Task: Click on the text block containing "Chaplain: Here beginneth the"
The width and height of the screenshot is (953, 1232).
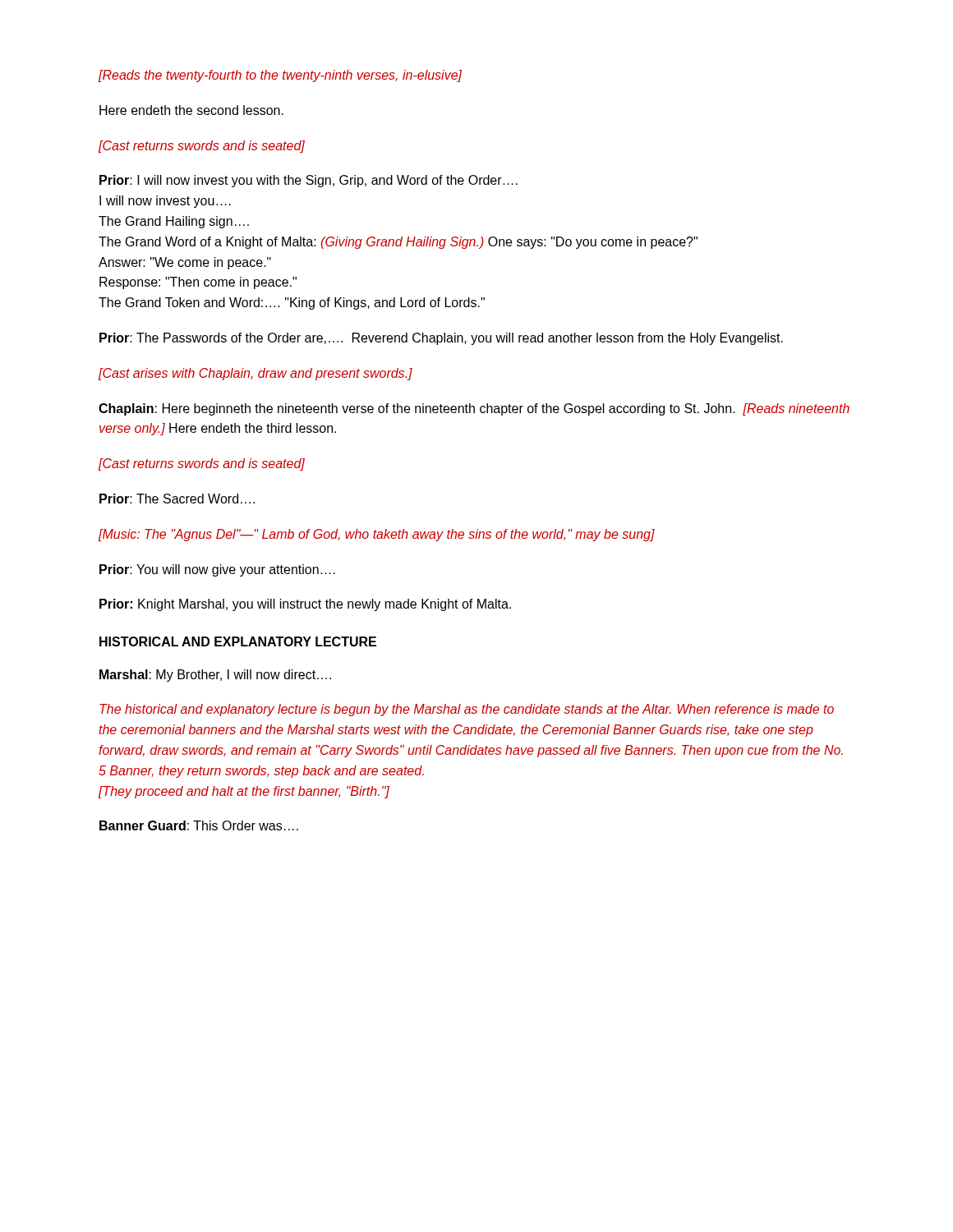Action: tap(474, 418)
